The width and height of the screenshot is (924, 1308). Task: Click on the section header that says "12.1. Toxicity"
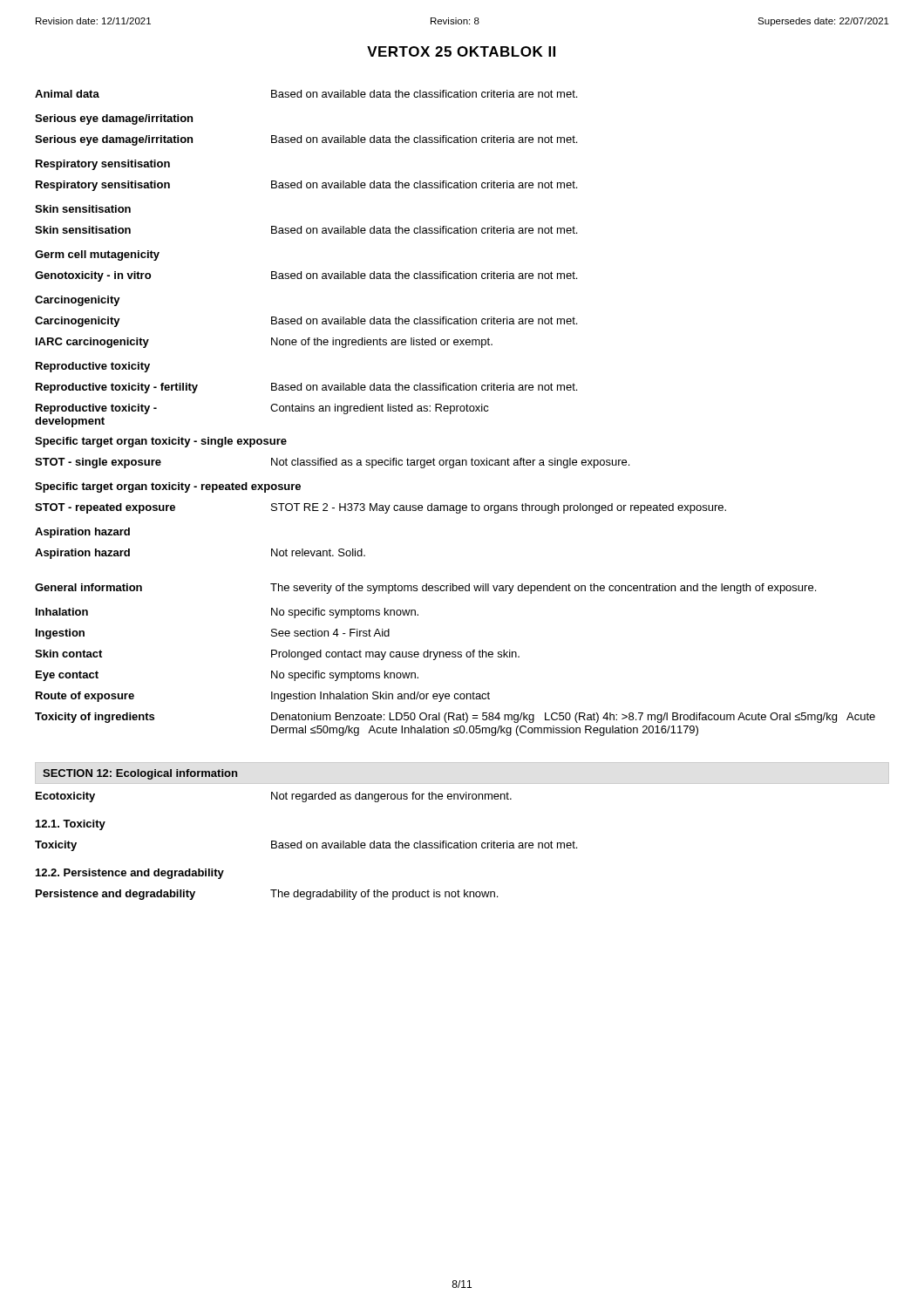point(70,826)
